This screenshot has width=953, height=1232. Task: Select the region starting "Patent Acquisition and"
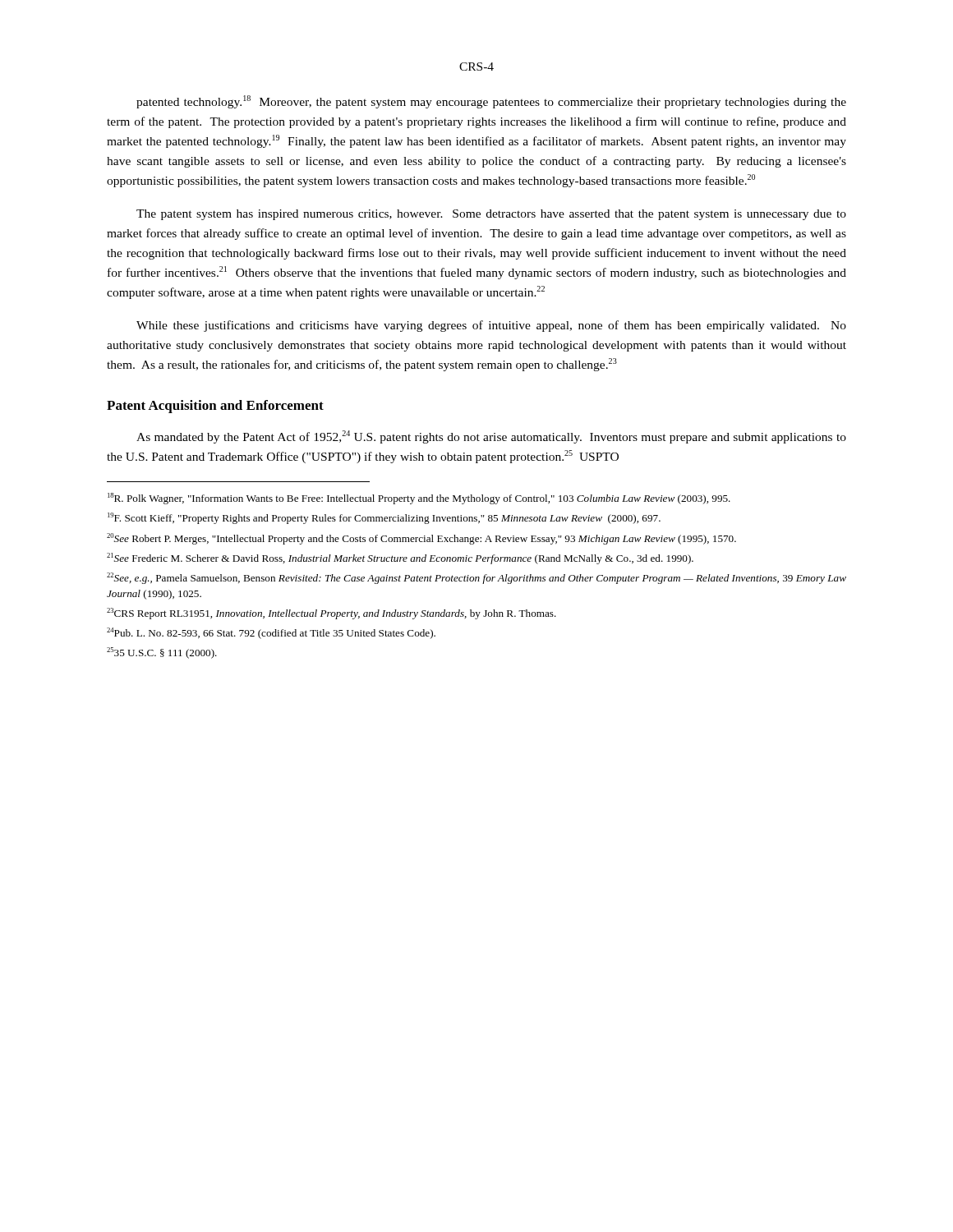pos(215,406)
